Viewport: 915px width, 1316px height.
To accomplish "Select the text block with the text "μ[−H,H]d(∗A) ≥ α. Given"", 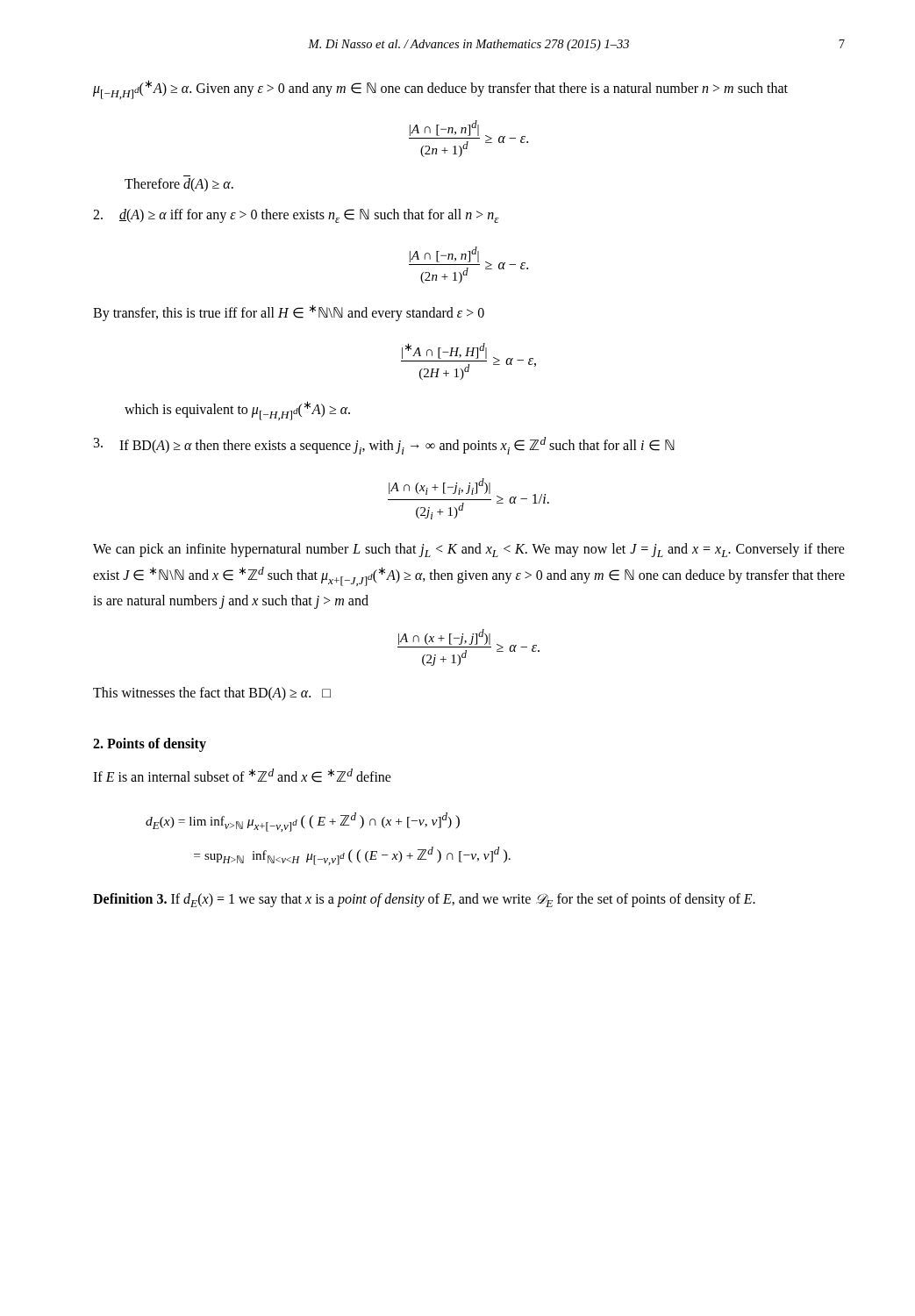I will [440, 89].
